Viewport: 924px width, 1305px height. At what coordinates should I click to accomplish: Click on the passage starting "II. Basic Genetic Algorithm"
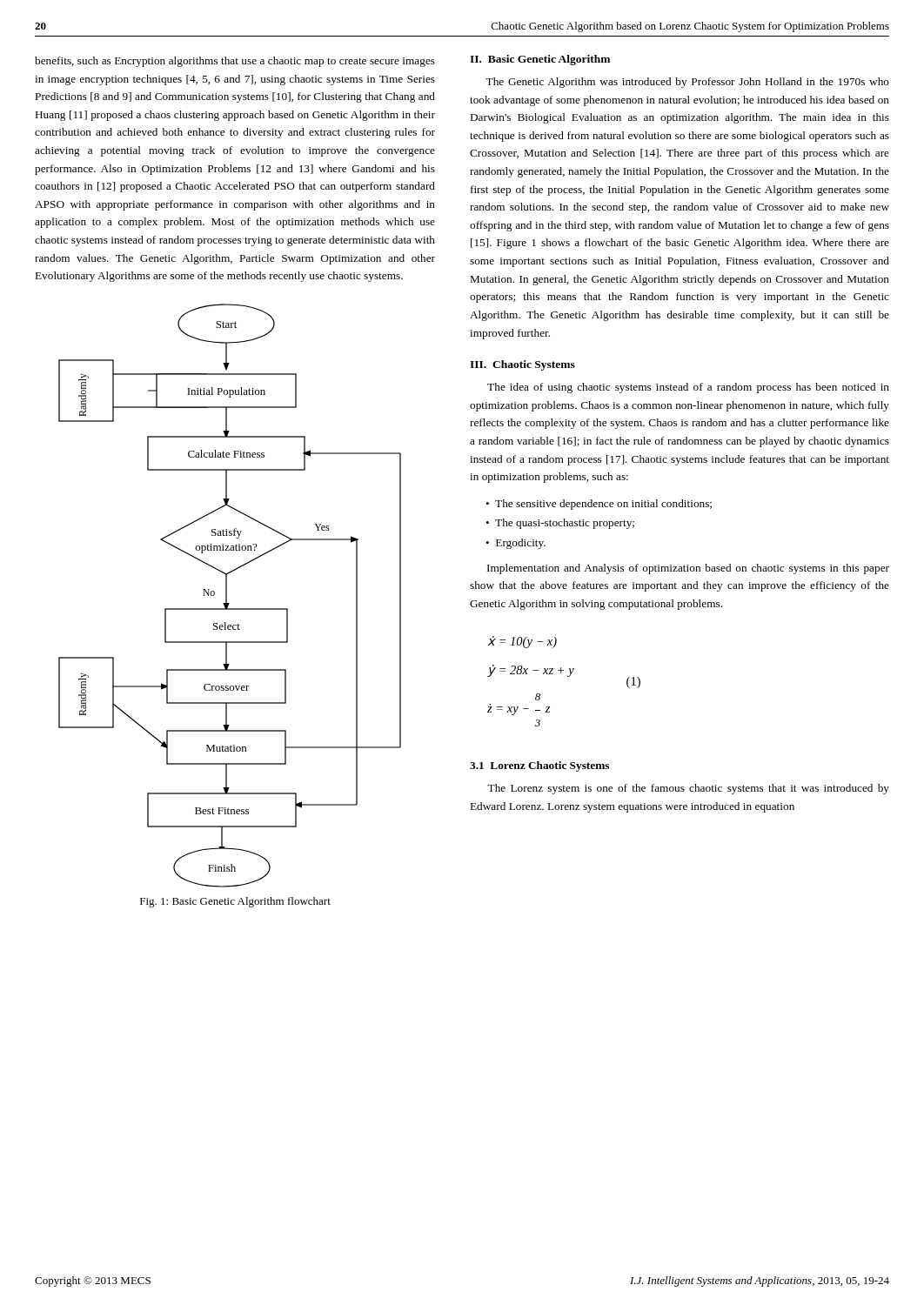540,59
